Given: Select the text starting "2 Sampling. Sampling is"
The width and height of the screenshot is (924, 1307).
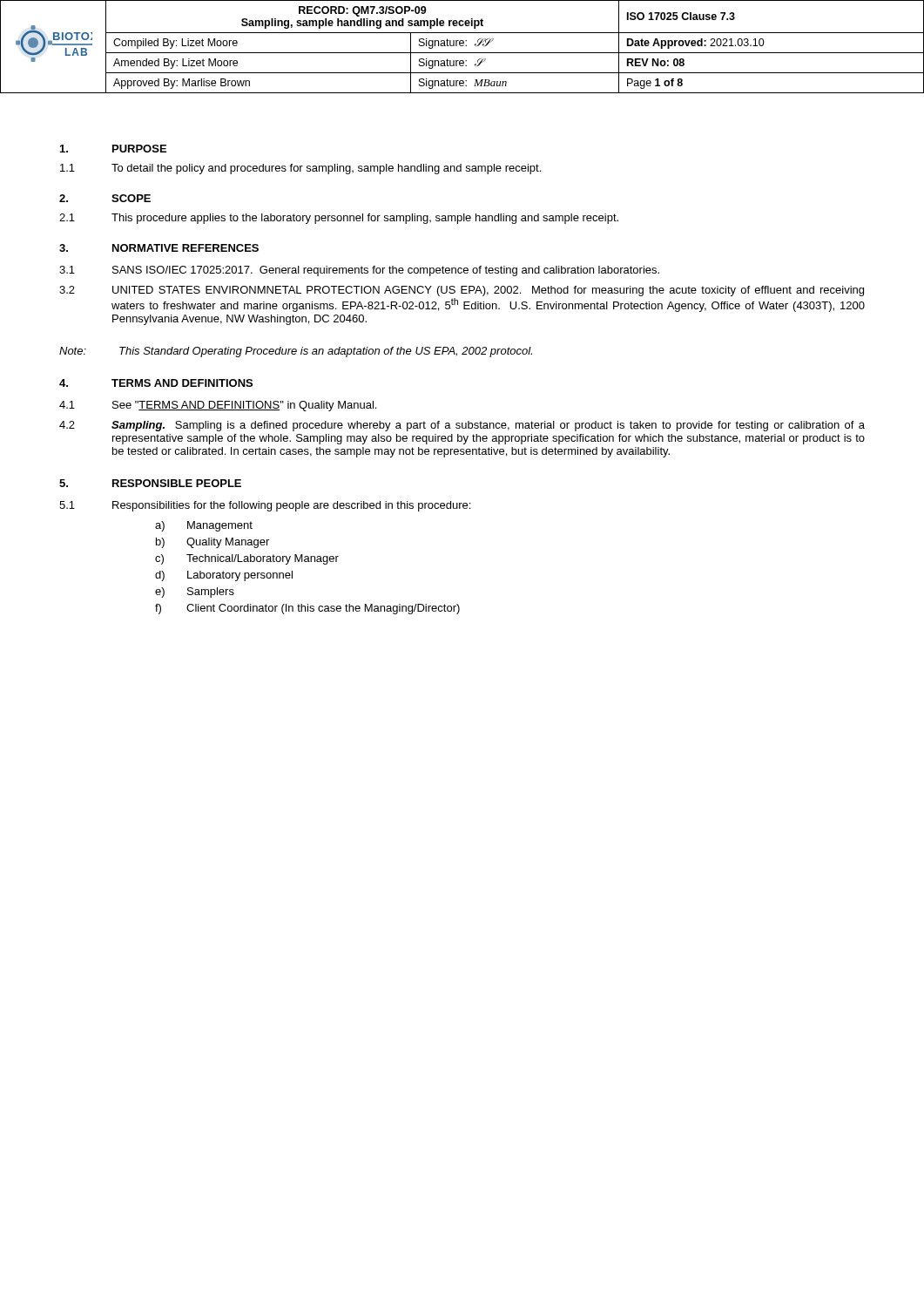Looking at the screenshot, I should click(462, 438).
